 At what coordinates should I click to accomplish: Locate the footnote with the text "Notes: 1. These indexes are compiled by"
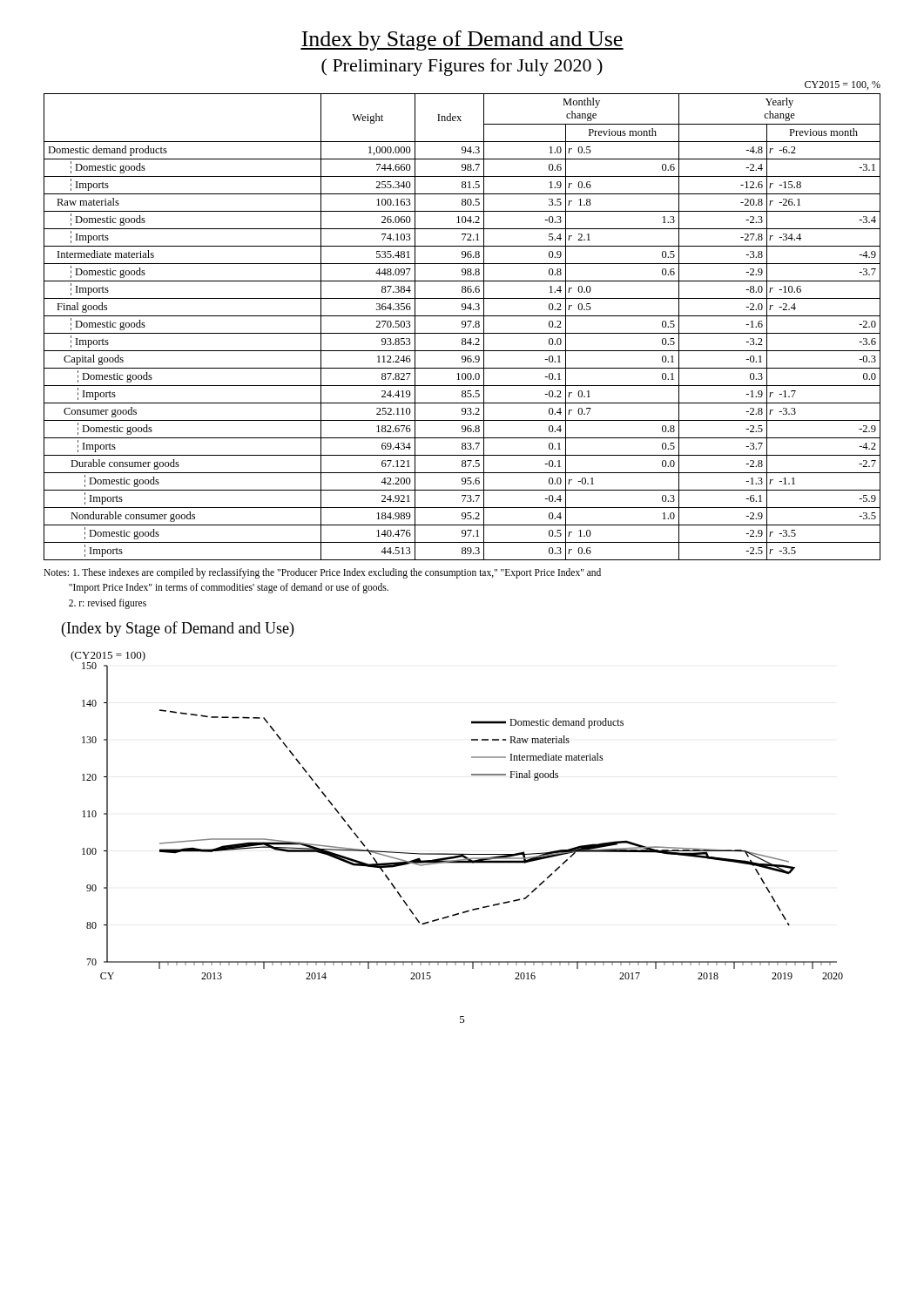pos(322,587)
